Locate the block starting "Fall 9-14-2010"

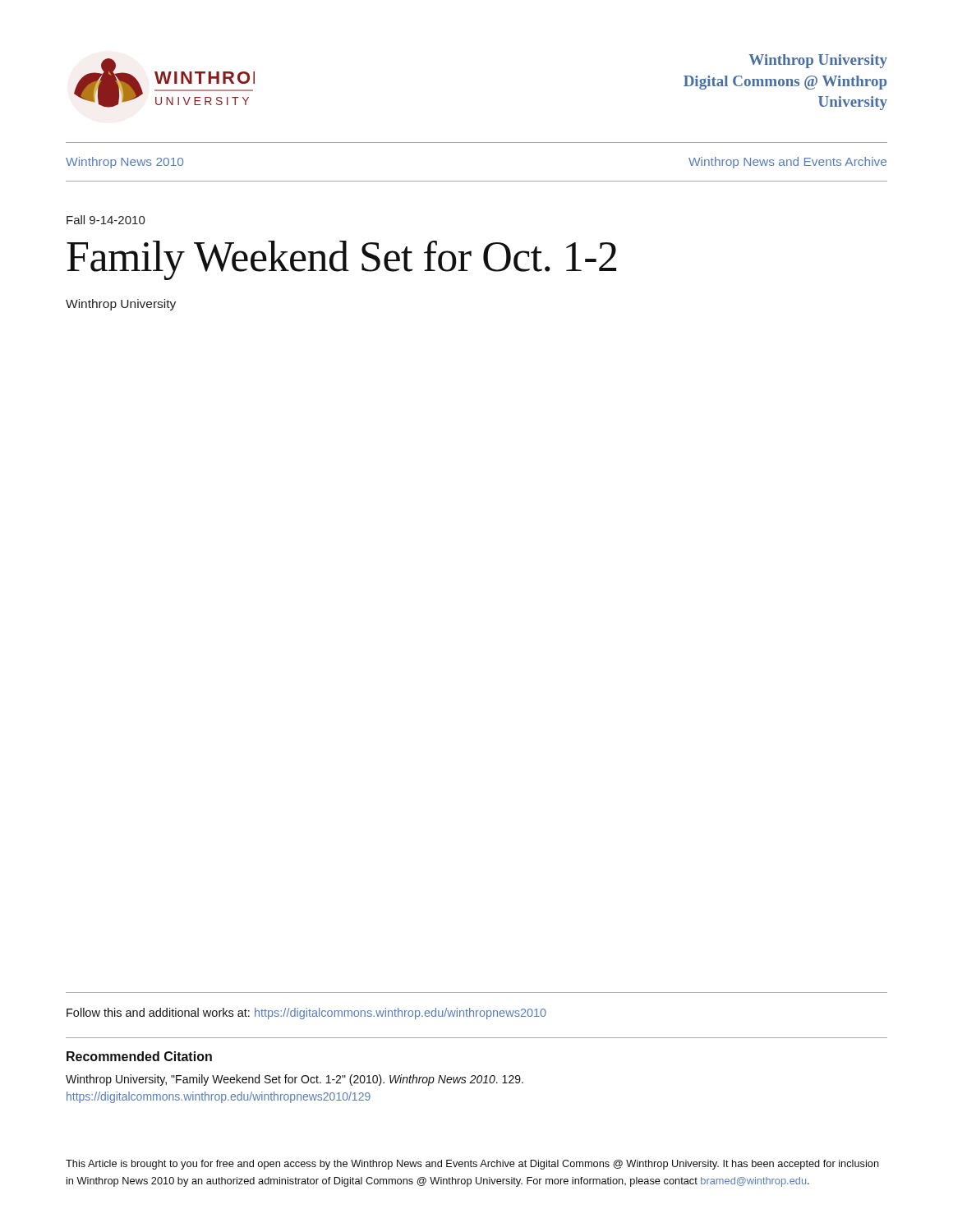pyautogui.click(x=105, y=220)
